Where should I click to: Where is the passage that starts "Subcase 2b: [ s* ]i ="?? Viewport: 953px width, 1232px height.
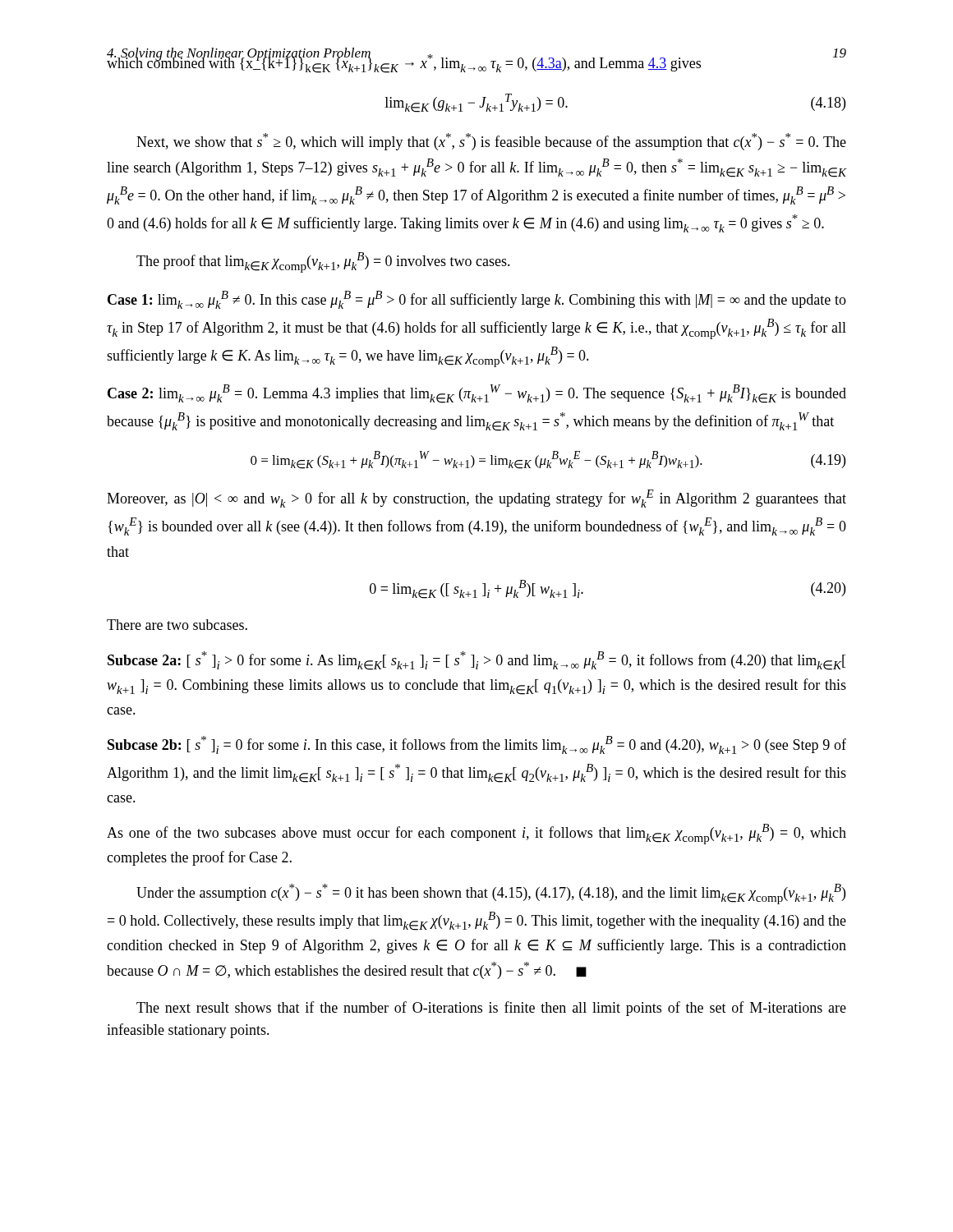coord(476,770)
